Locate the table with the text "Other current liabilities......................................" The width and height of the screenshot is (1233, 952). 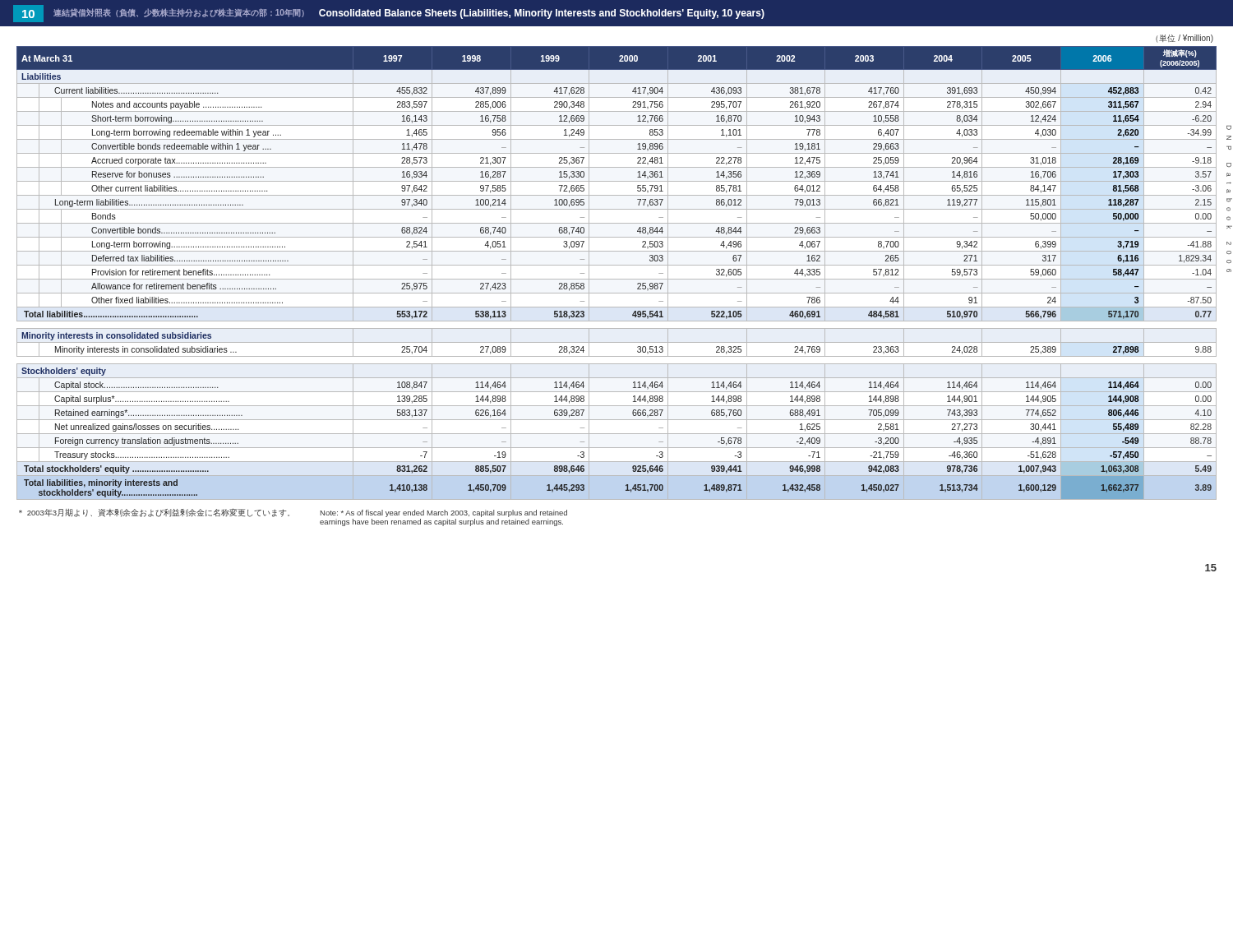coord(616,273)
